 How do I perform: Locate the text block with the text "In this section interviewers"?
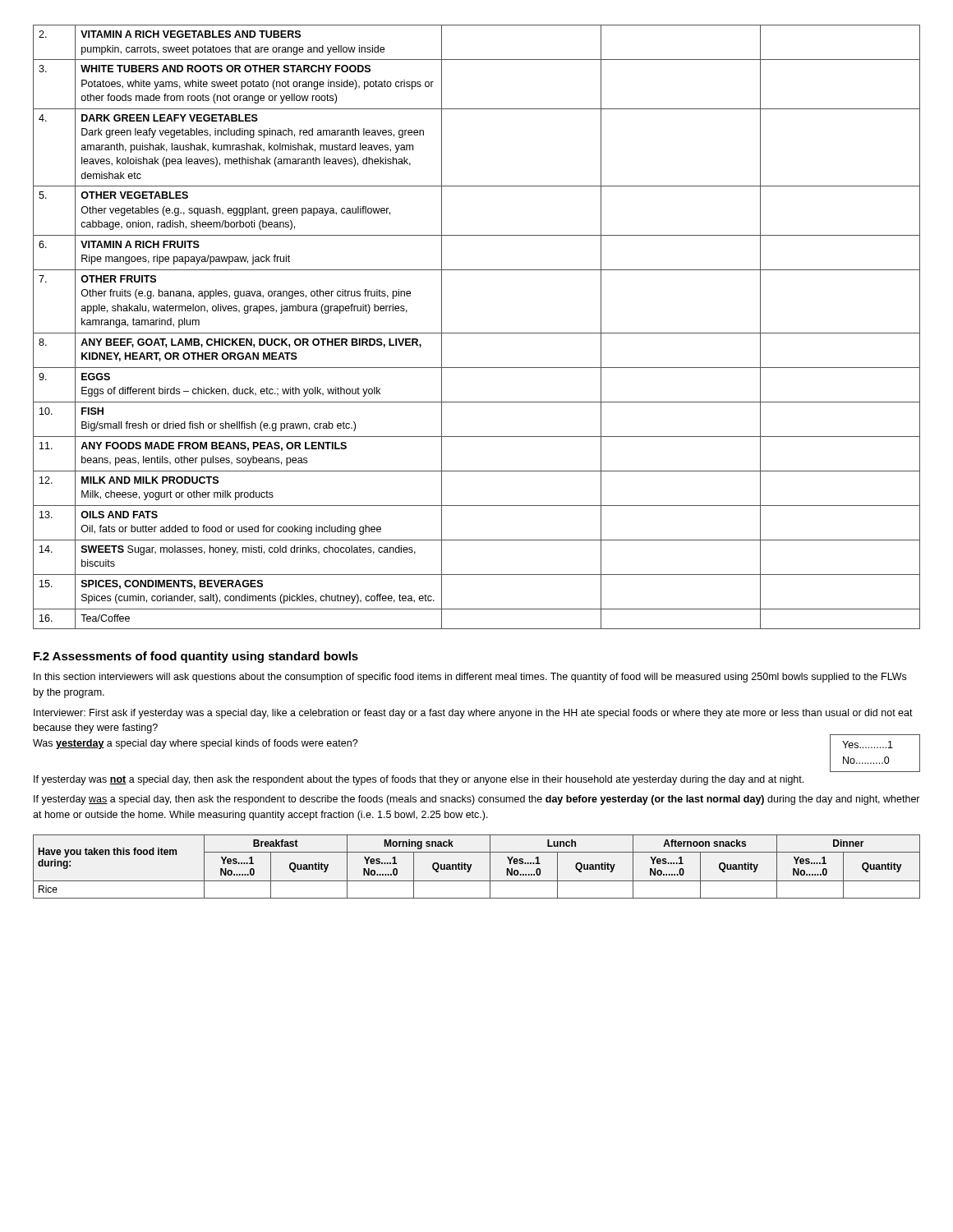point(470,684)
